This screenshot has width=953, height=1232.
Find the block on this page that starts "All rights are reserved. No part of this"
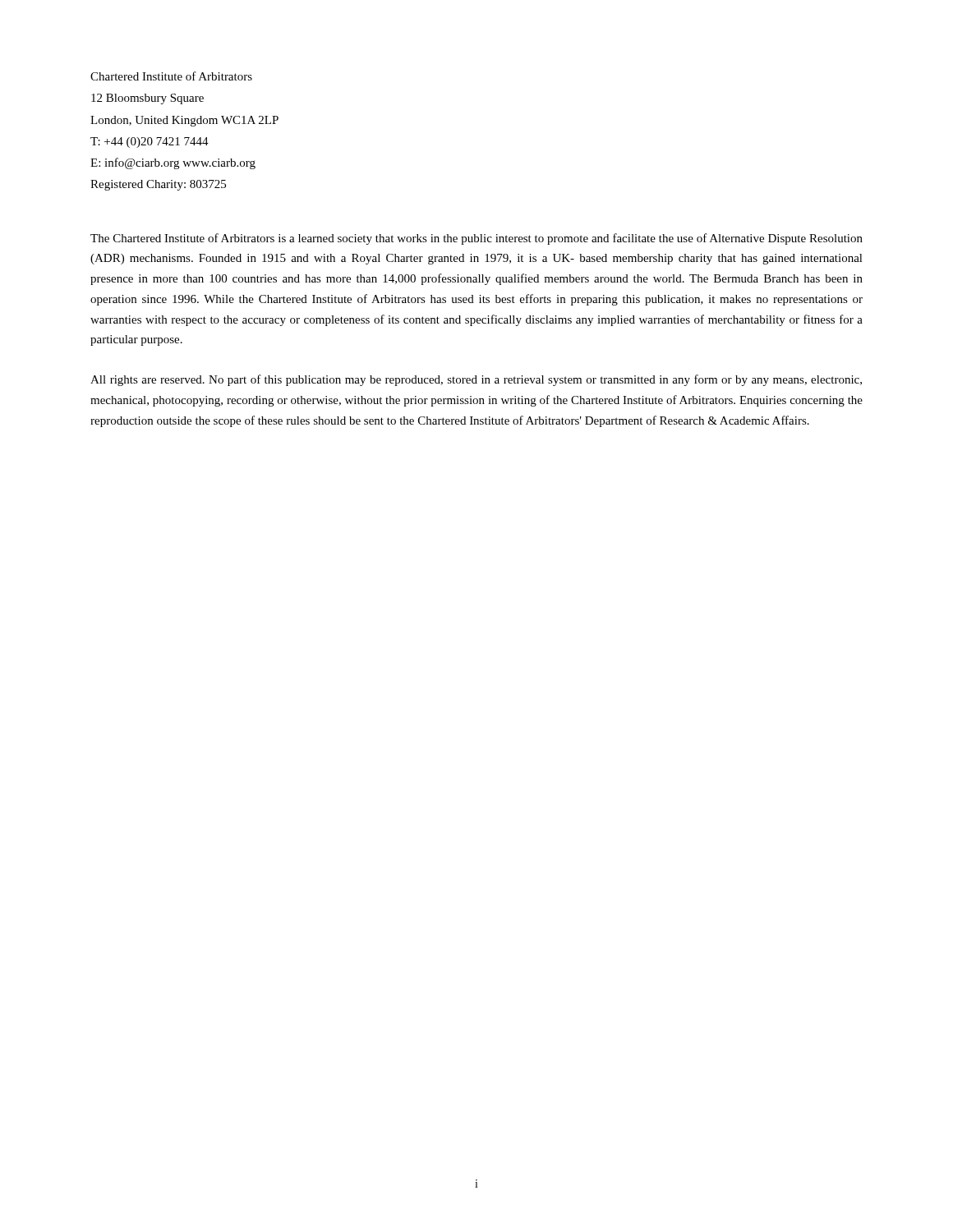coord(476,400)
